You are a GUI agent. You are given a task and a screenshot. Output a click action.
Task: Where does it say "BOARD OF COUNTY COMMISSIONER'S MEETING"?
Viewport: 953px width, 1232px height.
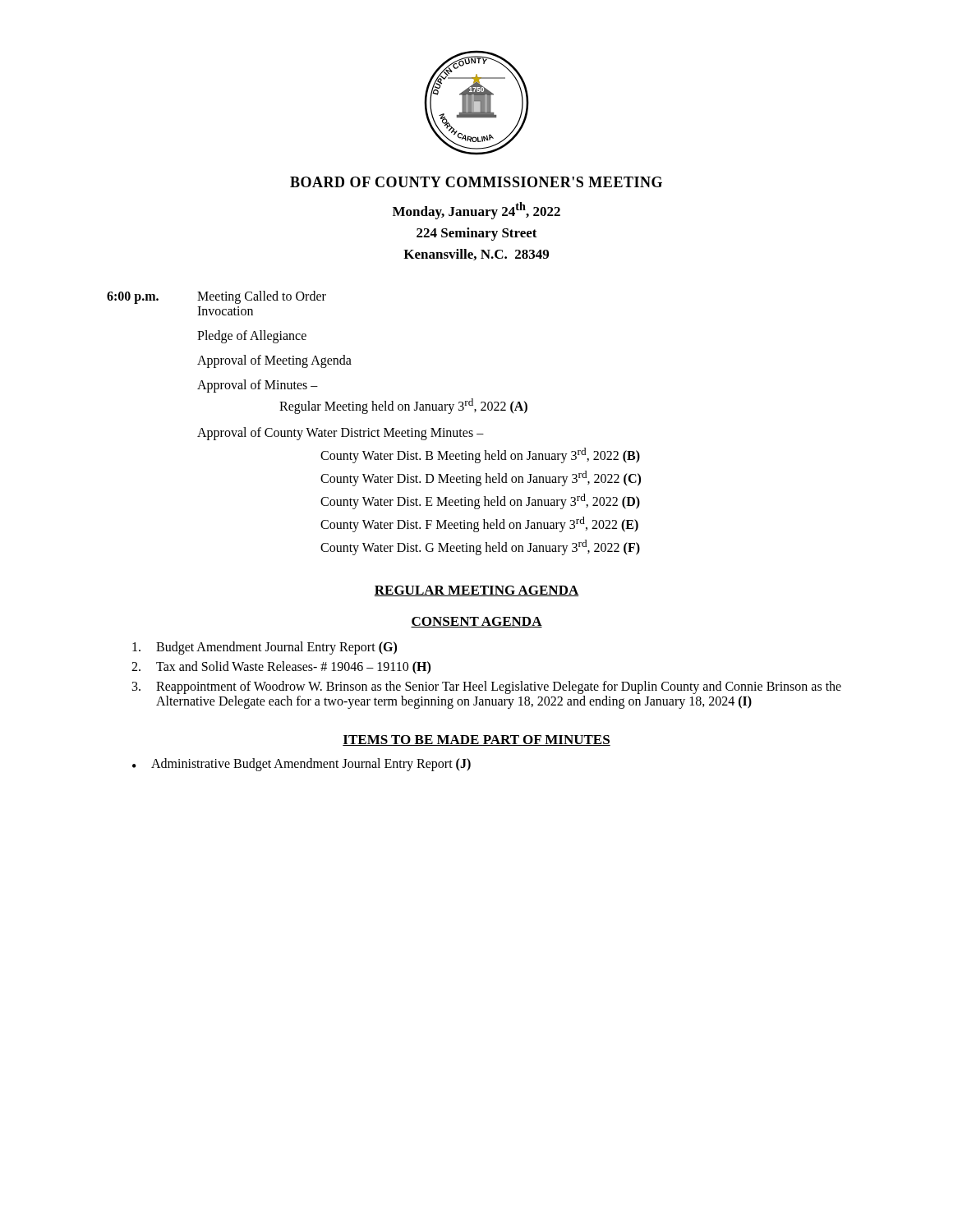click(476, 183)
